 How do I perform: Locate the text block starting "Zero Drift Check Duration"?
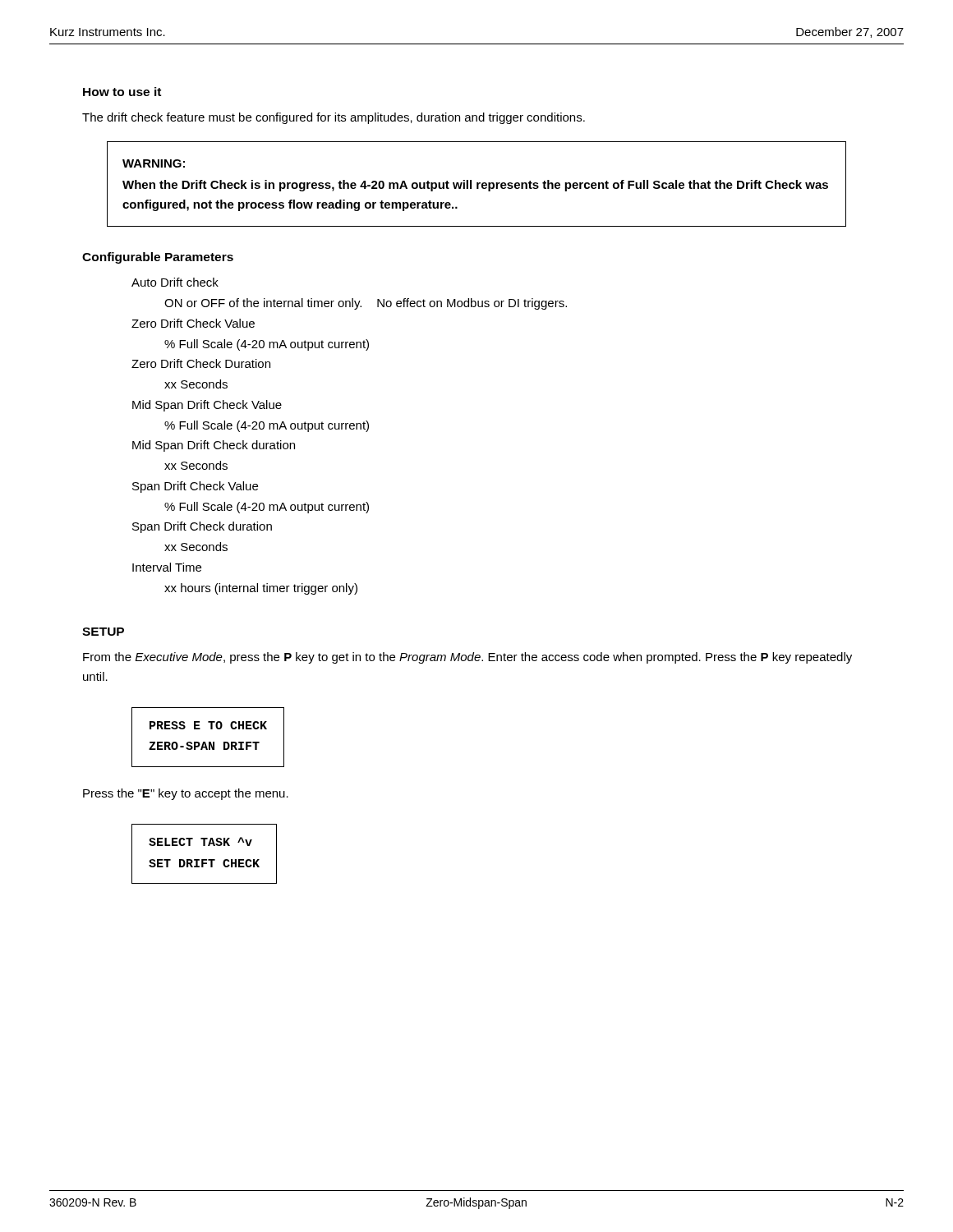coord(201,364)
